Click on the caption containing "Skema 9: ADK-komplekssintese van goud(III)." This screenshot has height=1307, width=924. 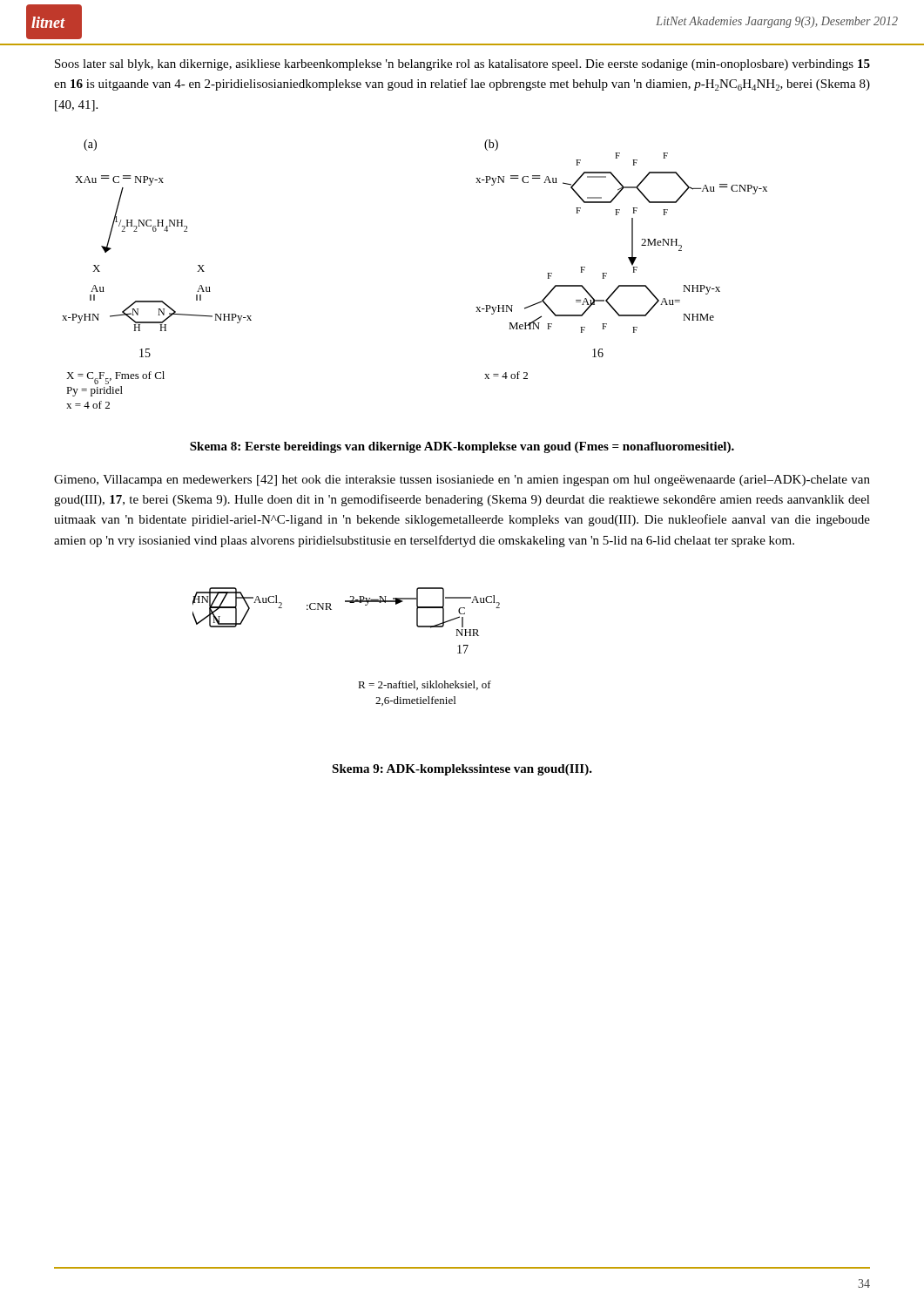(462, 768)
